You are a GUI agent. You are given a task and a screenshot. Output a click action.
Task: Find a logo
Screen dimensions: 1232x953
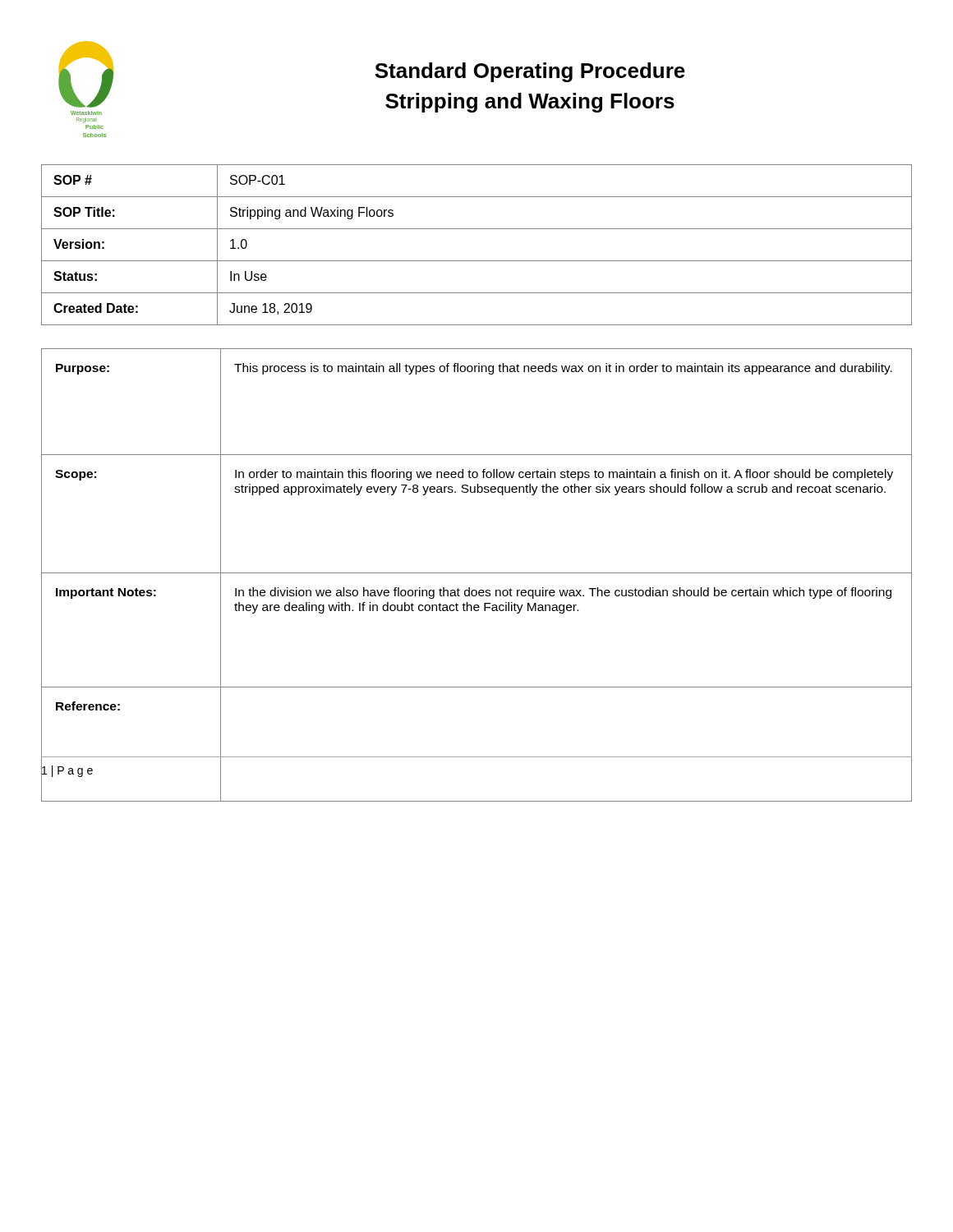(94, 86)
